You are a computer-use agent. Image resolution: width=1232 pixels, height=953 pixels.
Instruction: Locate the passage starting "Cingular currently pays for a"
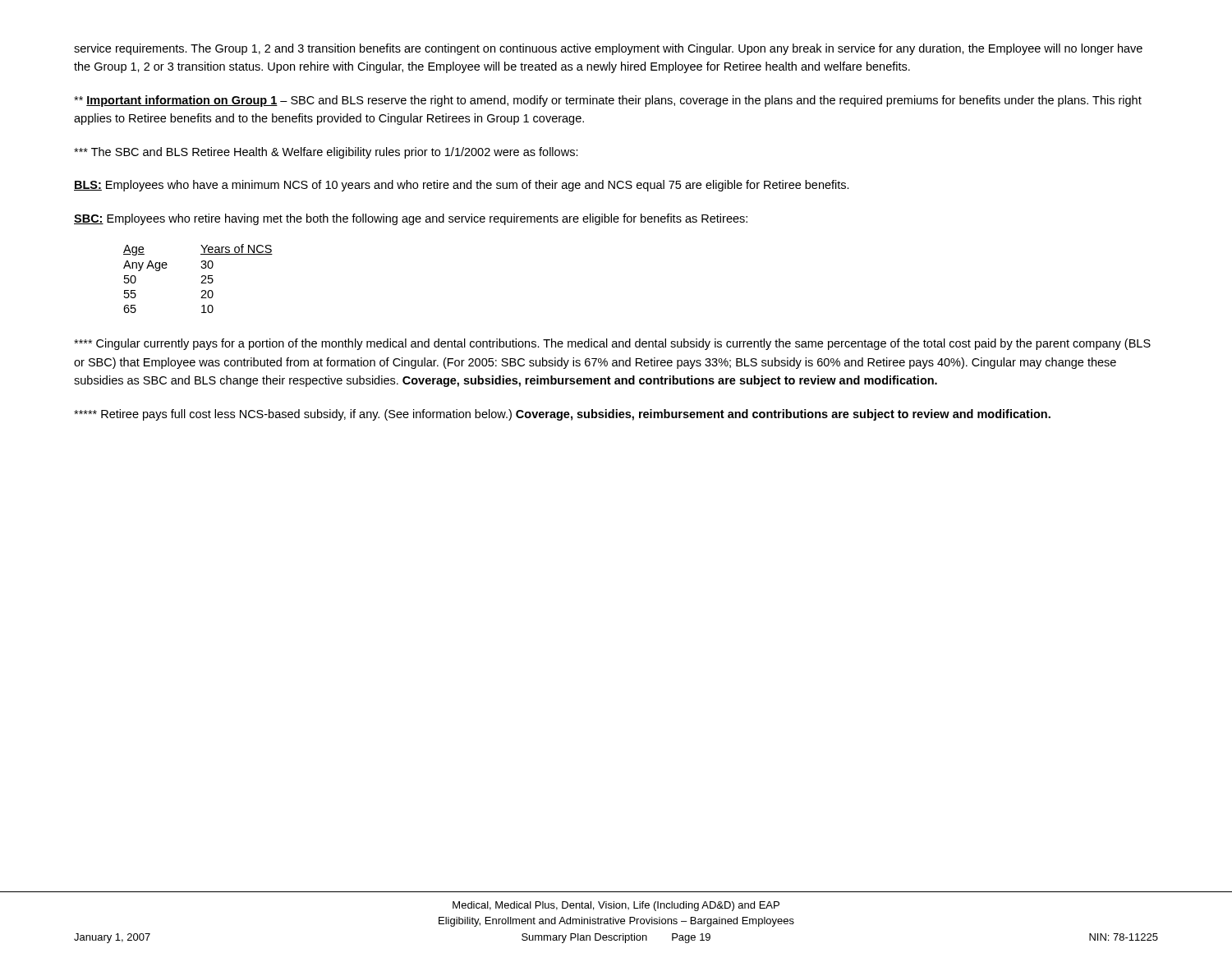(x=612, y=362)
